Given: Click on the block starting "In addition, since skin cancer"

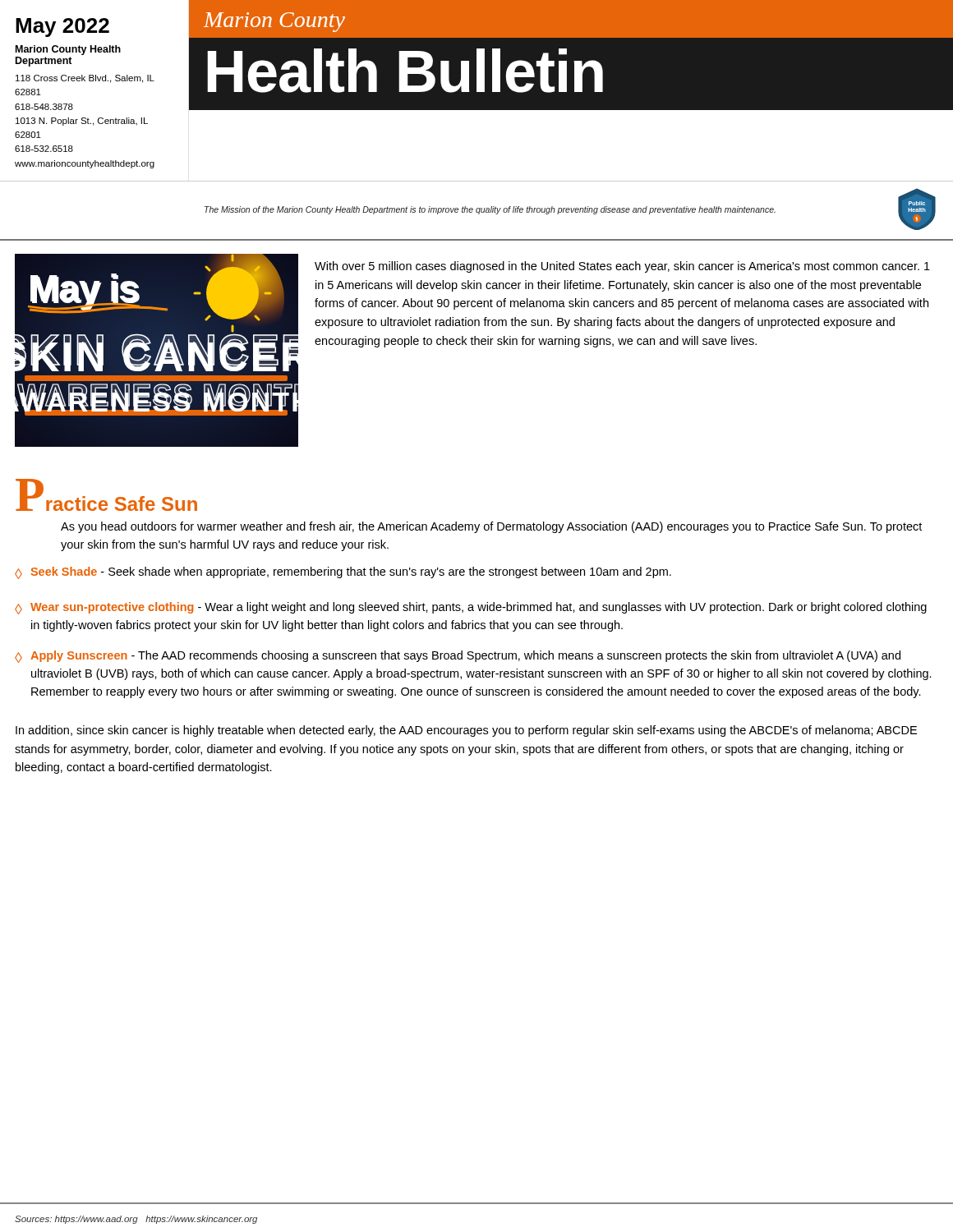Looking at the screenshot, I should pyautogui.click(x=466, y=749).
